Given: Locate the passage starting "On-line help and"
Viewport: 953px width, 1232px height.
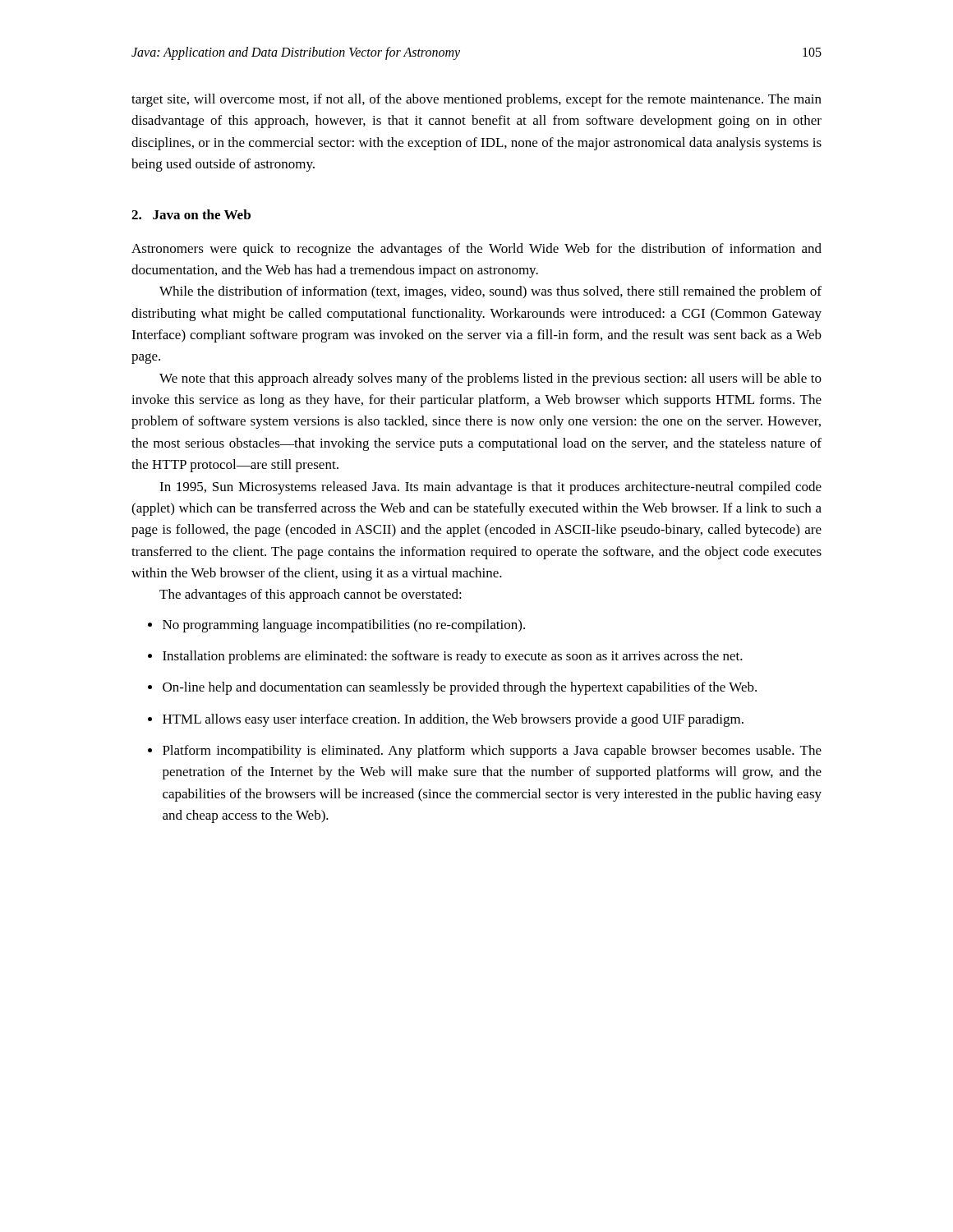Looking at the screenshot, I should tap(460, 687).
